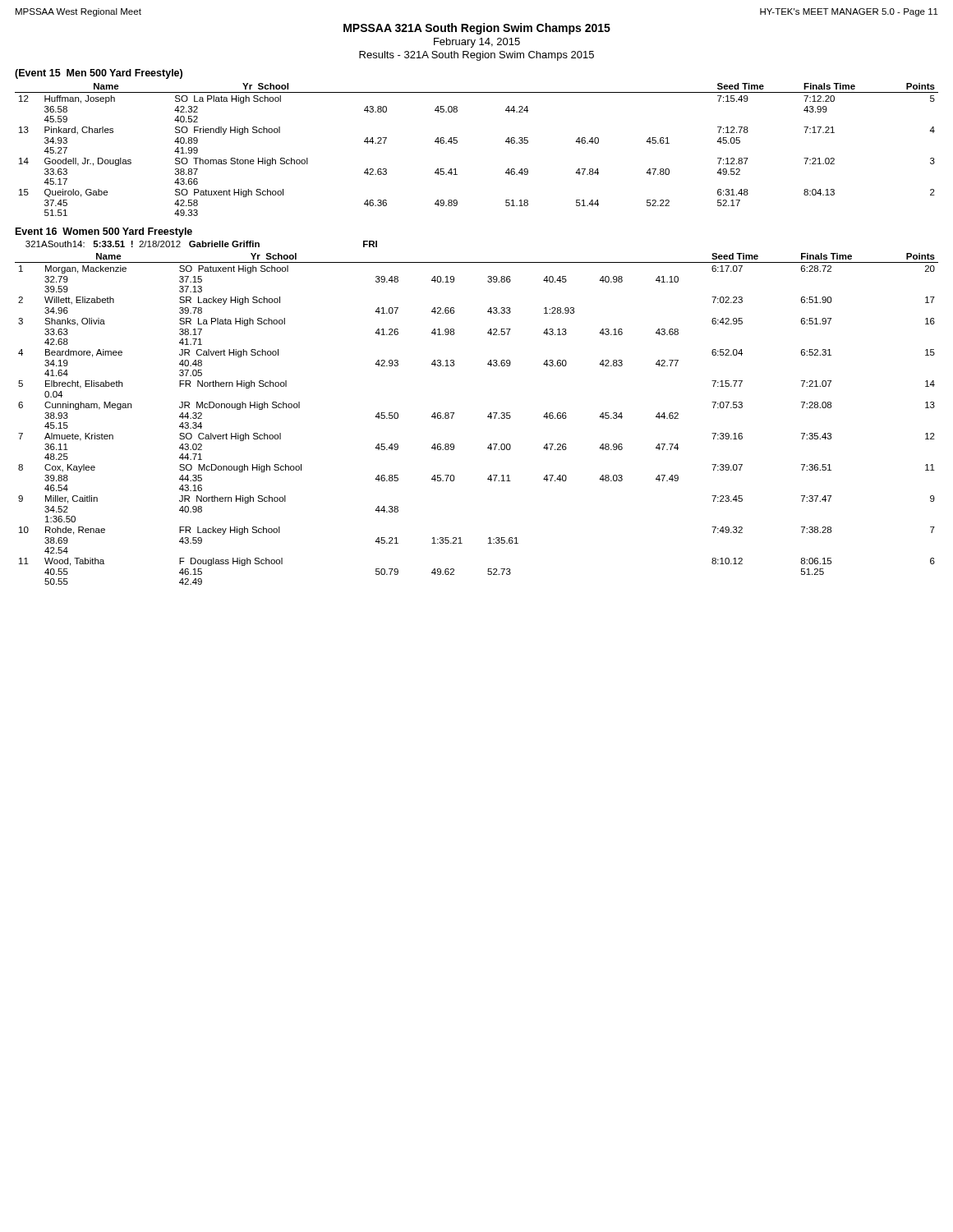This screenshot has width=953, height=1232.
Task: Point to the text starting "MPSSAA 321A South Region Swim Champs"
Action: coord(476,28)
